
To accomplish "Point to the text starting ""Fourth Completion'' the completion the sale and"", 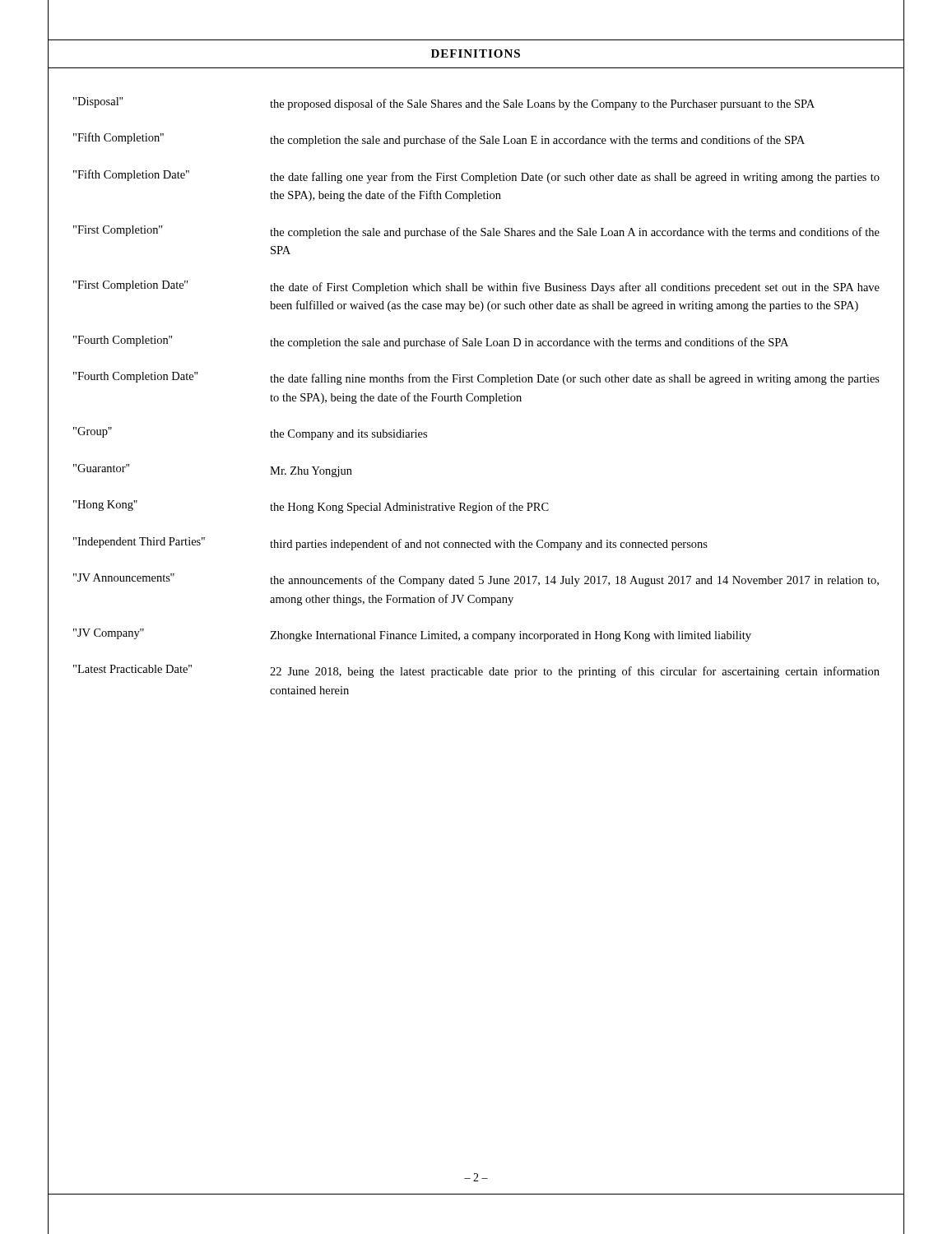I will (x=476, y=342).
